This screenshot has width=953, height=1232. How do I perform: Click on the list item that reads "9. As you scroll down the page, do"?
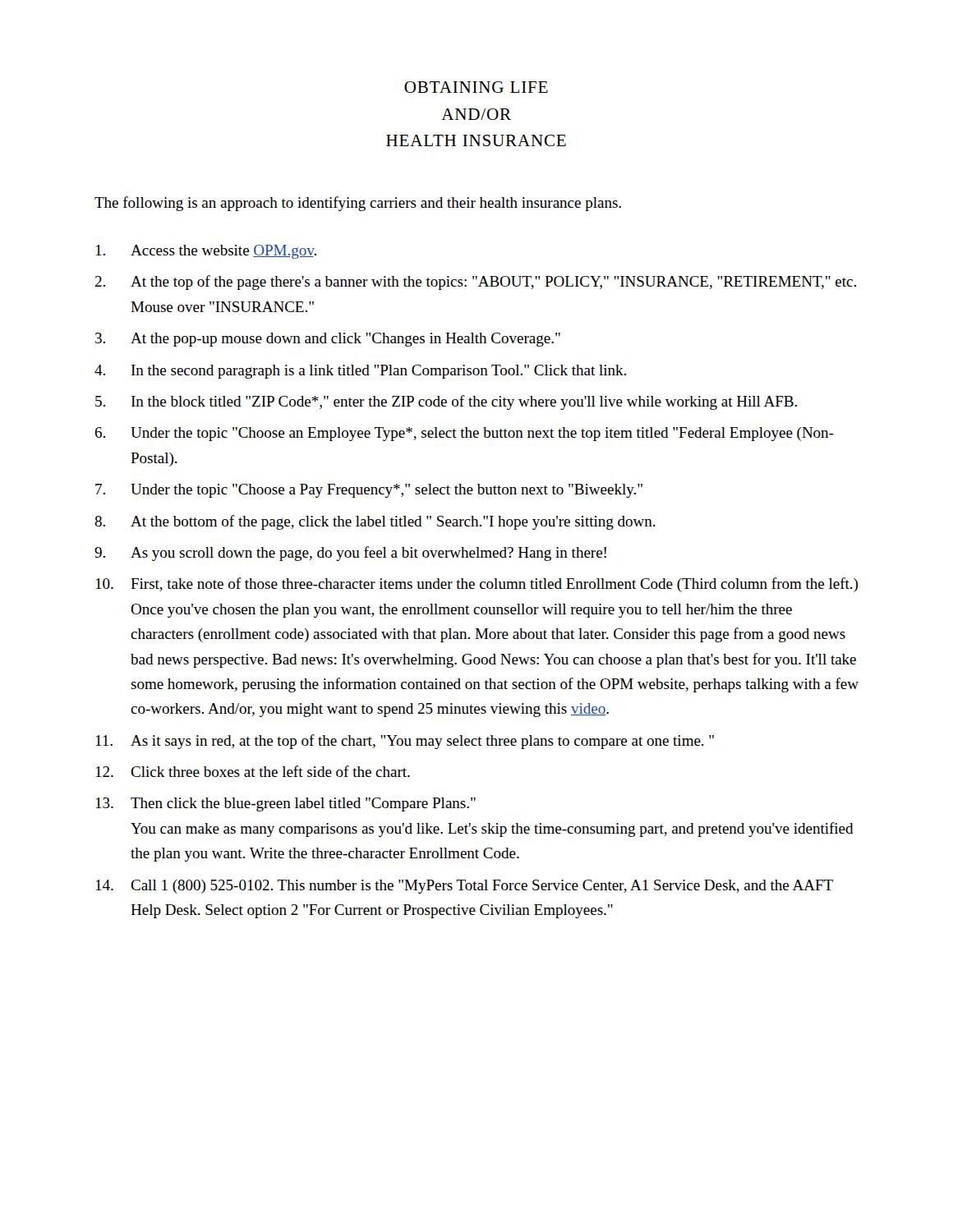[x=351, y=553]
